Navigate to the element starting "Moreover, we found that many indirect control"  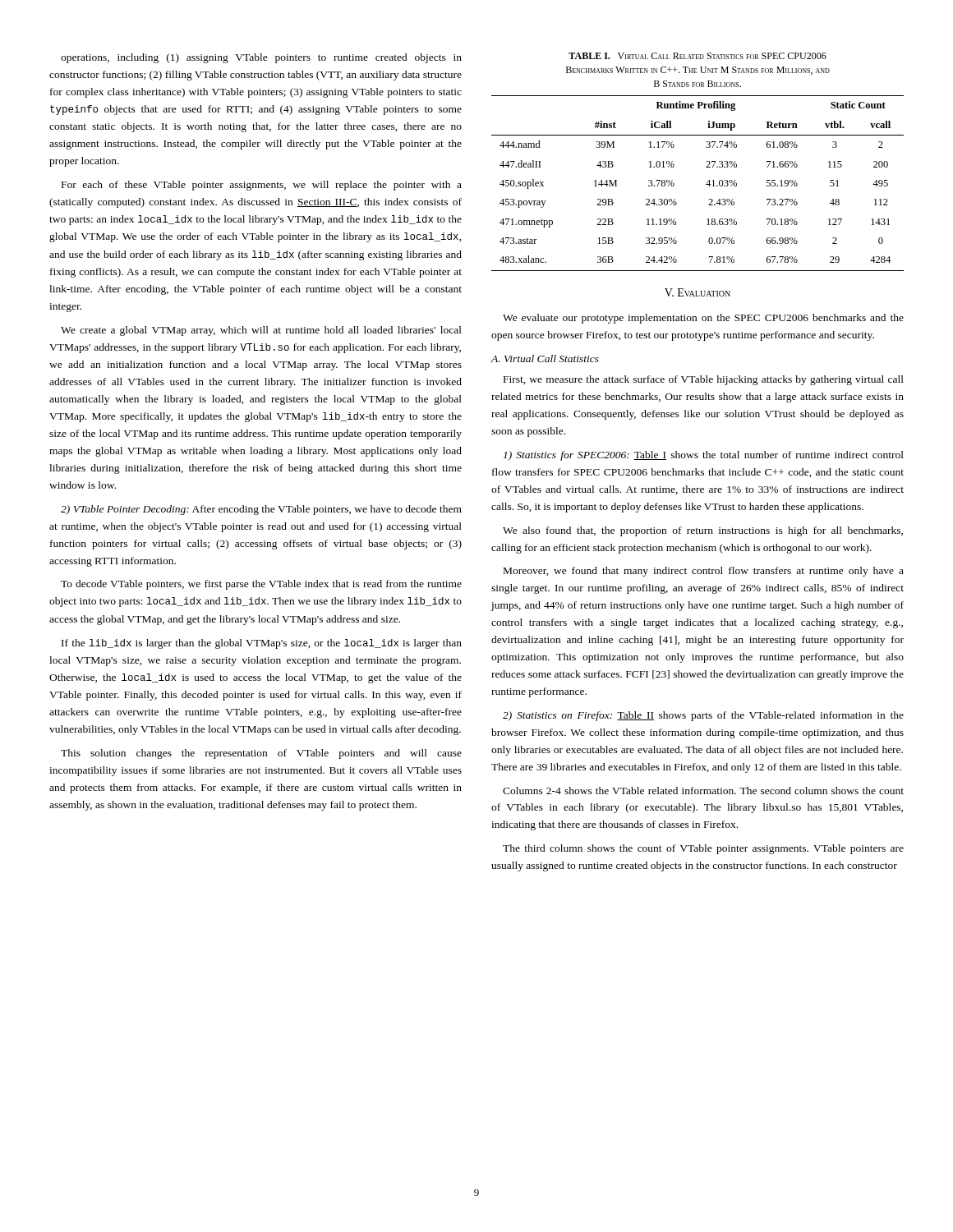click(698, 632)
